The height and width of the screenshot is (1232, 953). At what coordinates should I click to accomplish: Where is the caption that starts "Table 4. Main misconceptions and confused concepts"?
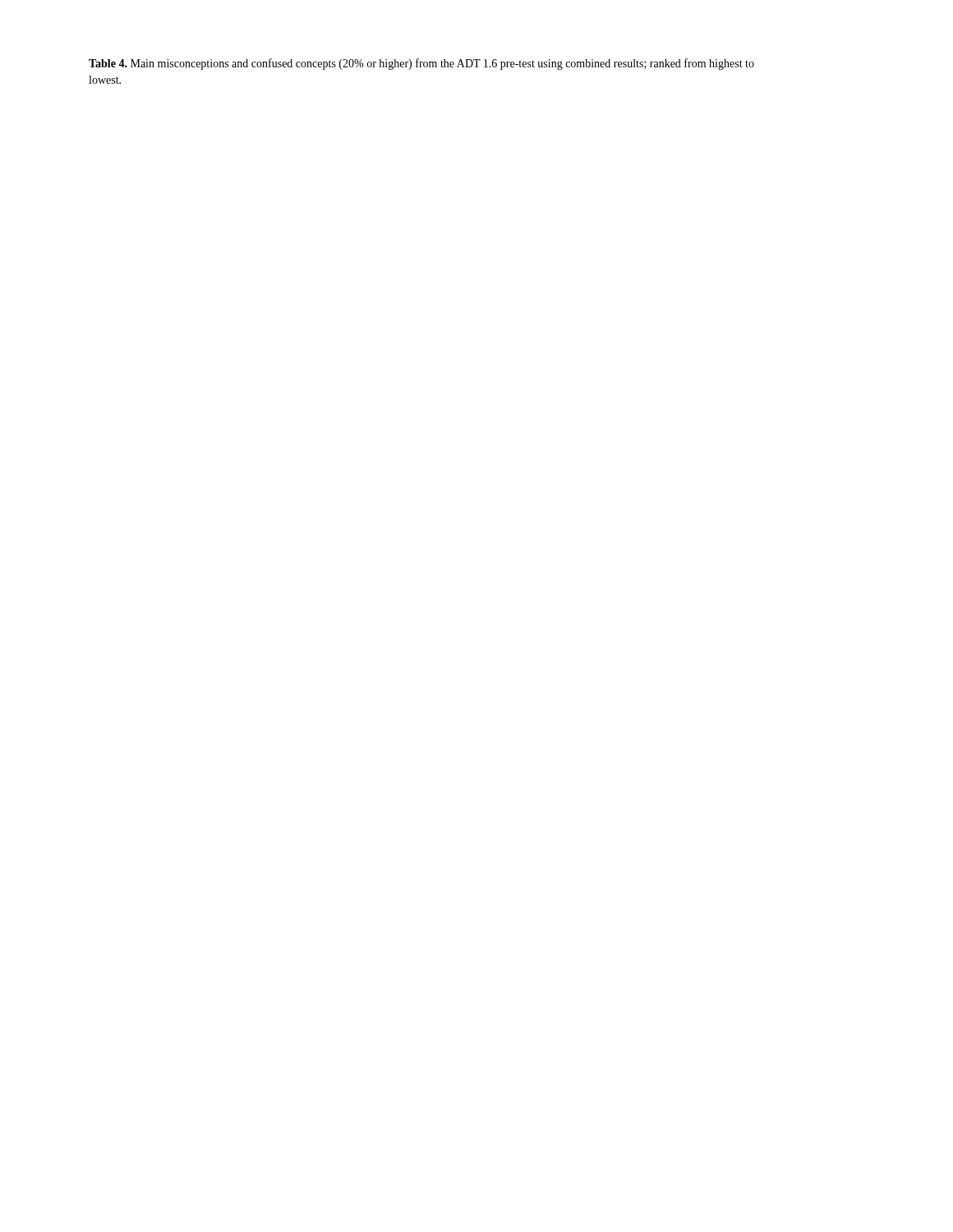[421, 72]
